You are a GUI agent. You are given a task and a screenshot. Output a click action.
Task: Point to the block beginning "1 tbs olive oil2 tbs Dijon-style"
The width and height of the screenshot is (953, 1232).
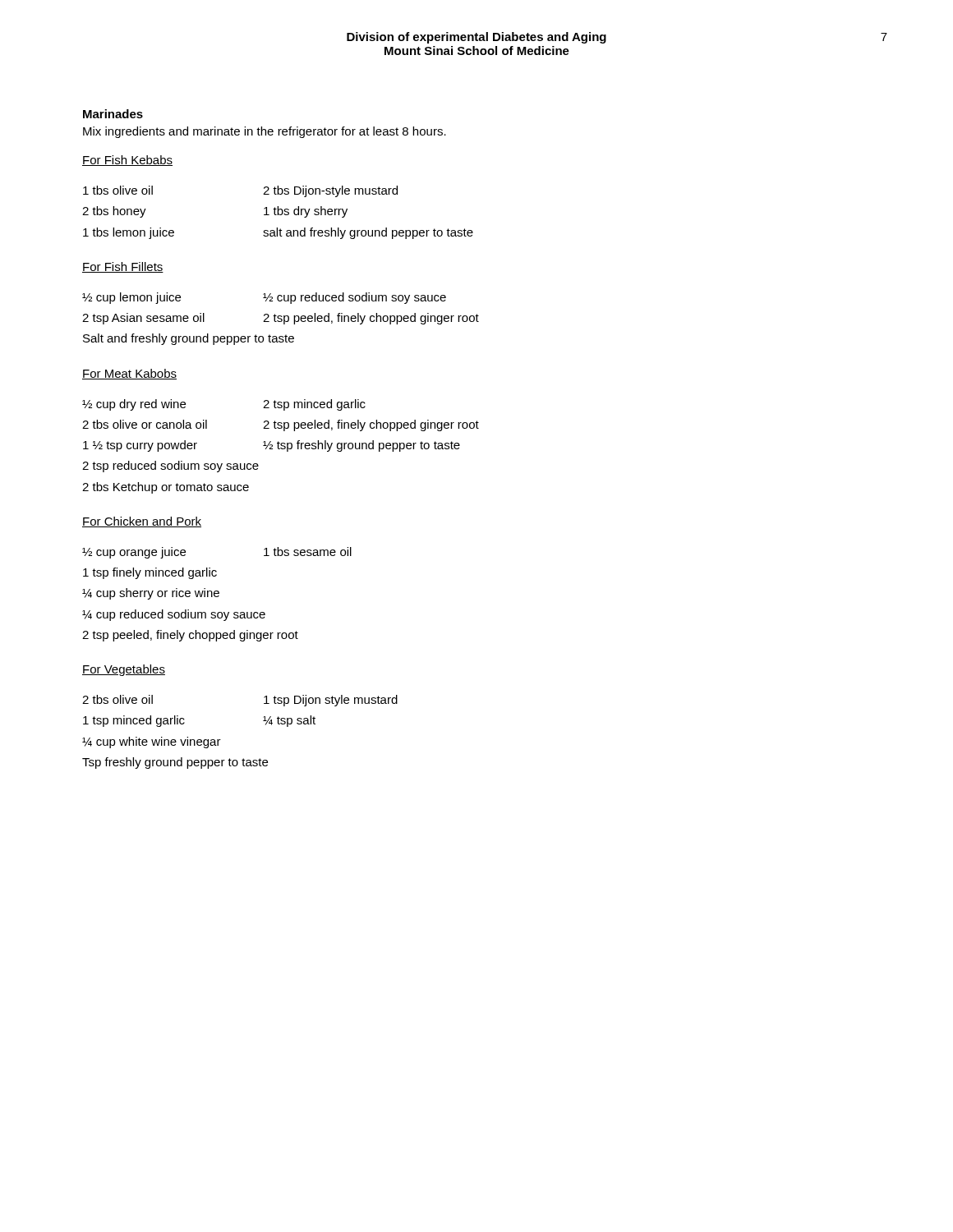pyautogui.click(x=114, y=191)
